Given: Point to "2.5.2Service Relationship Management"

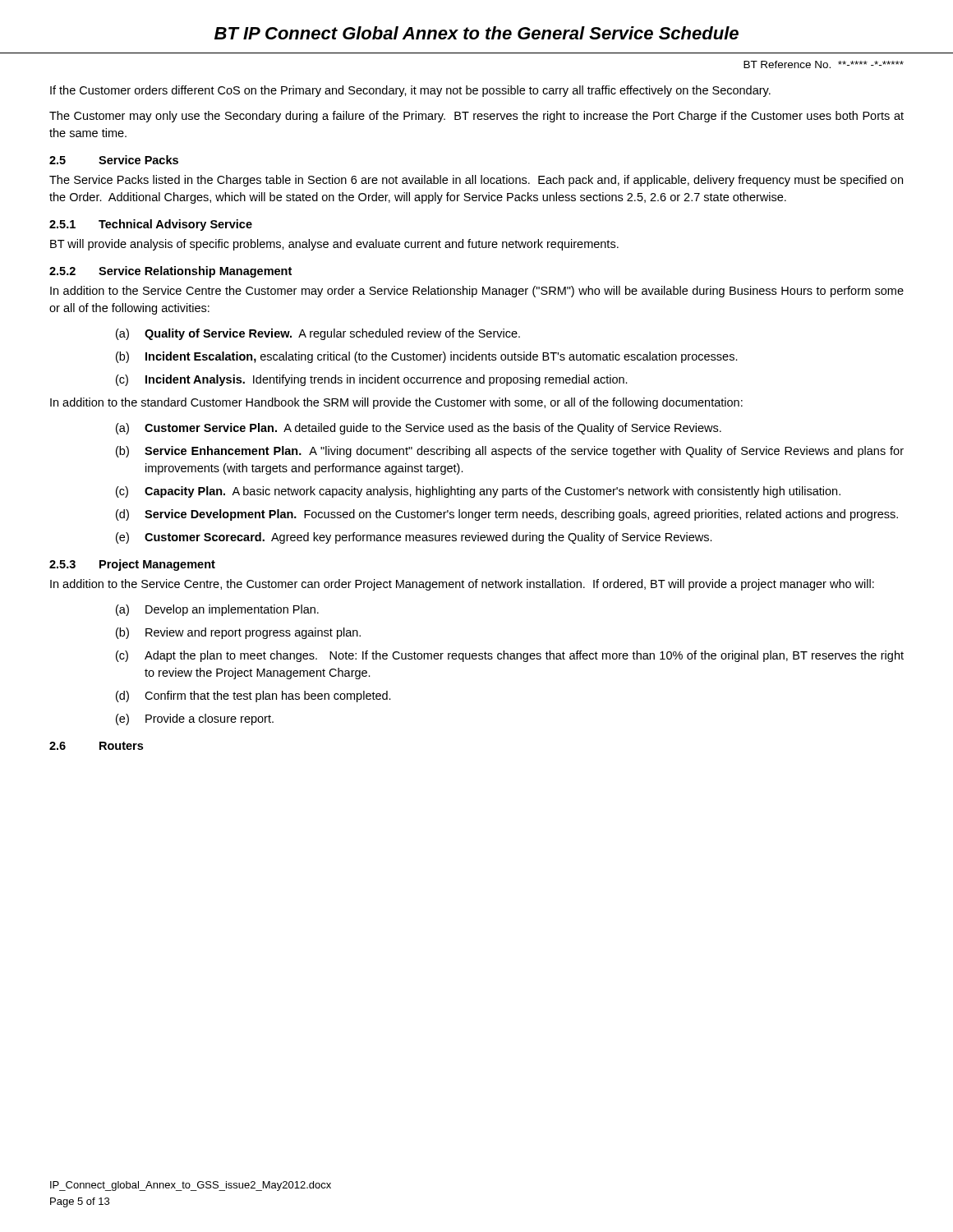Looking at the screenshot, I should point(171,271).
